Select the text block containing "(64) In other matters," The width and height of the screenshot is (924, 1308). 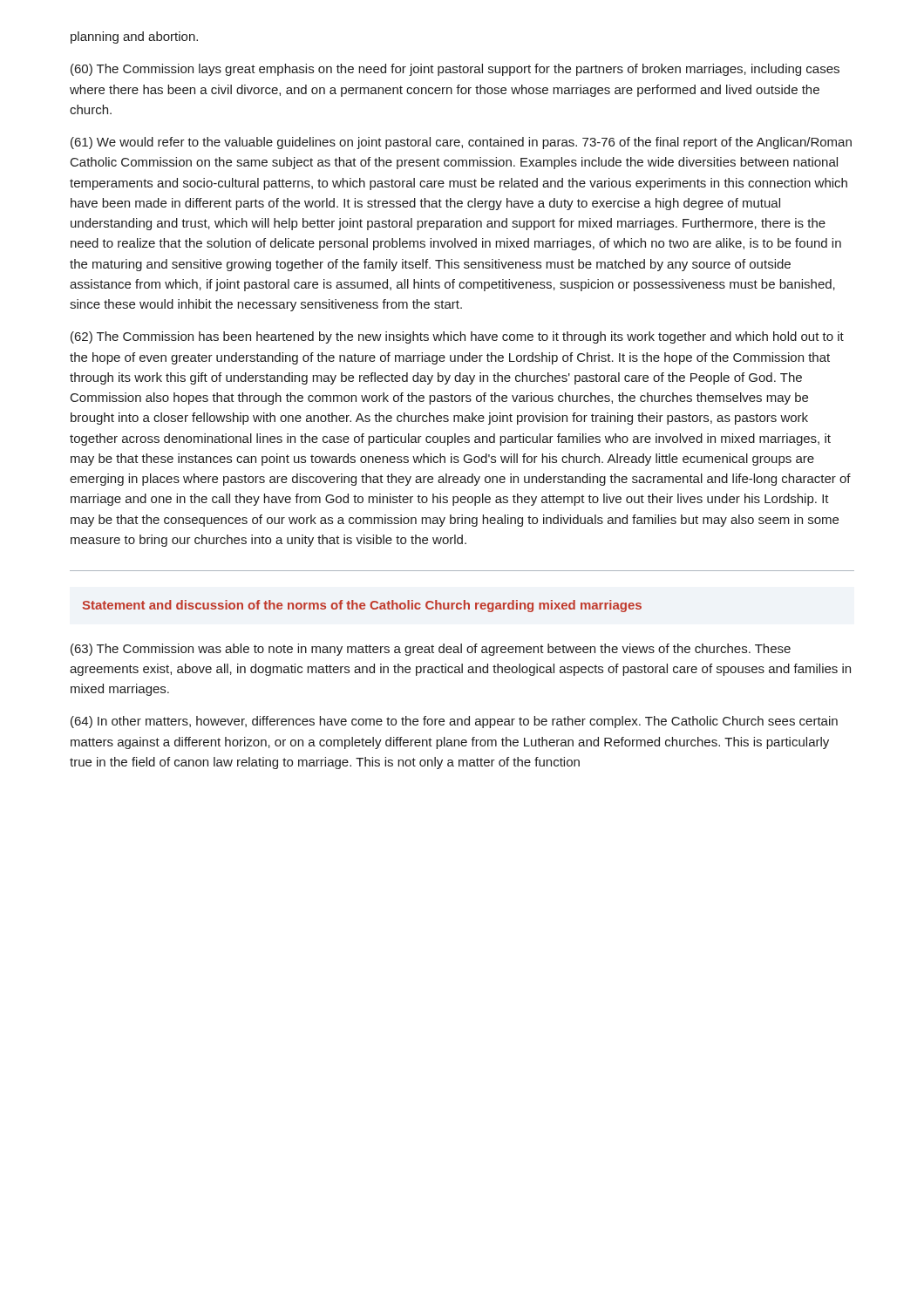(454, 741)
